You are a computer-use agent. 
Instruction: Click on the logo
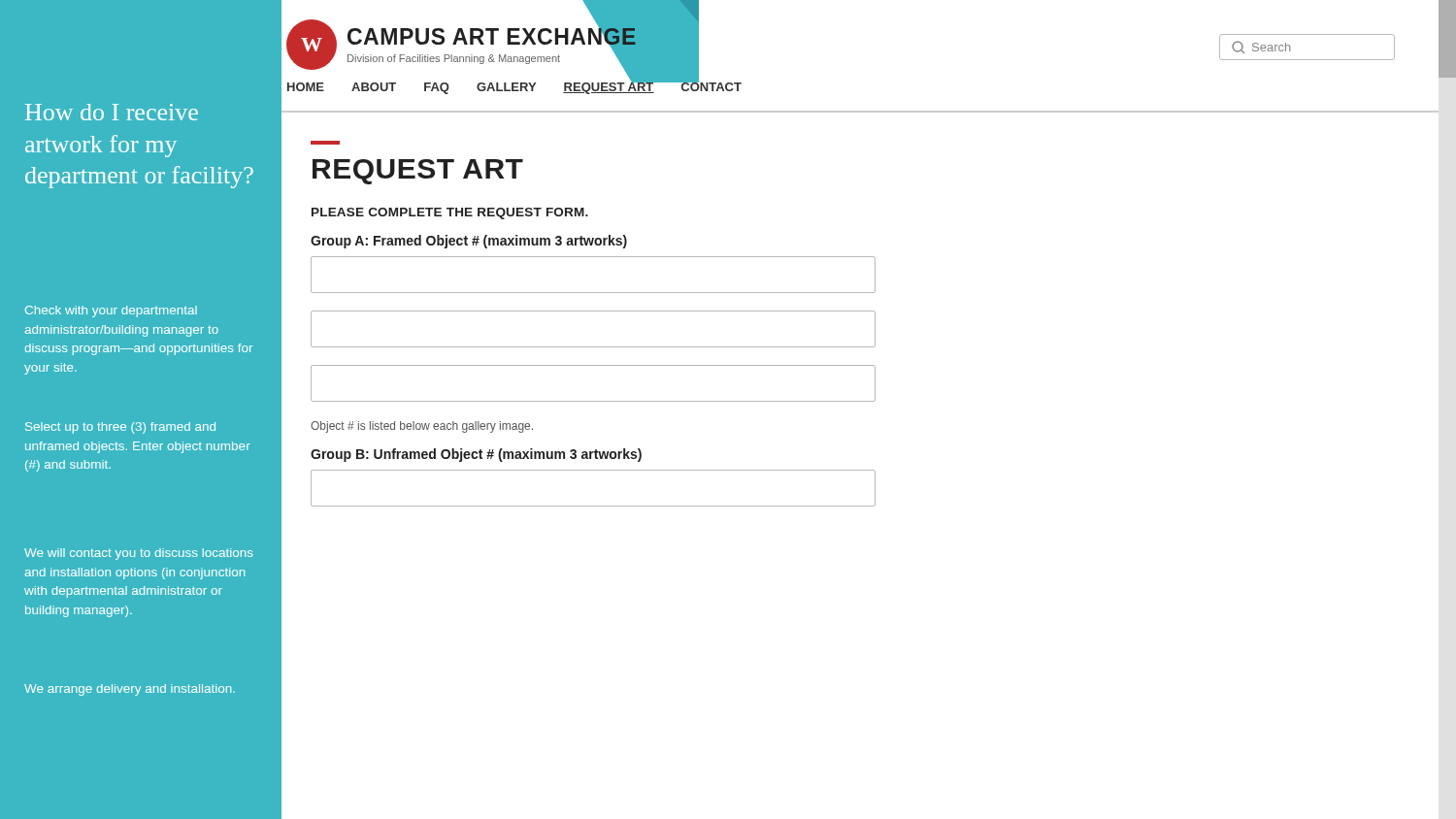click(x=461, y=45)
